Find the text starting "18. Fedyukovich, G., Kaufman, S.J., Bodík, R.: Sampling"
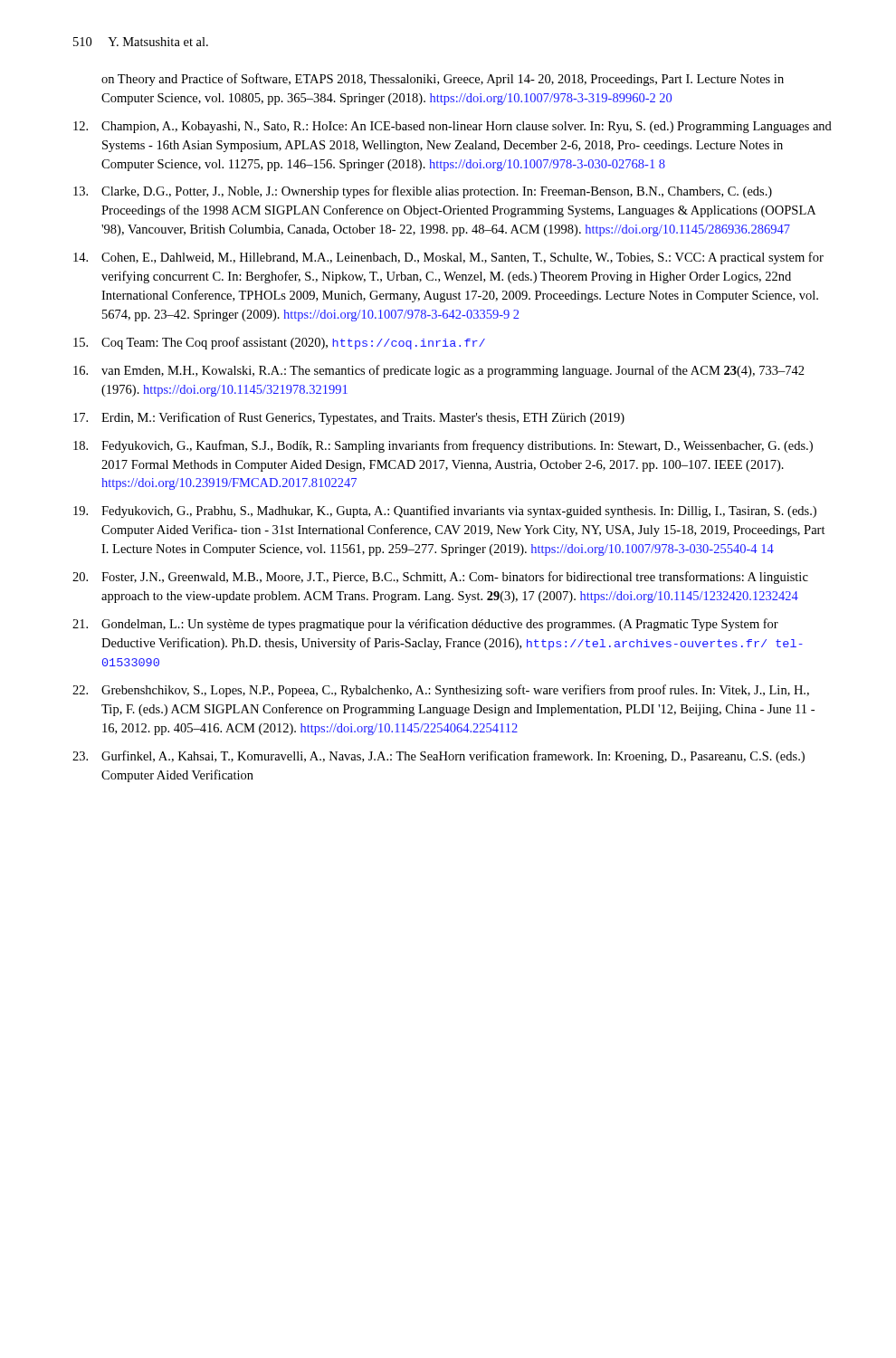 (x=453, y=464)
